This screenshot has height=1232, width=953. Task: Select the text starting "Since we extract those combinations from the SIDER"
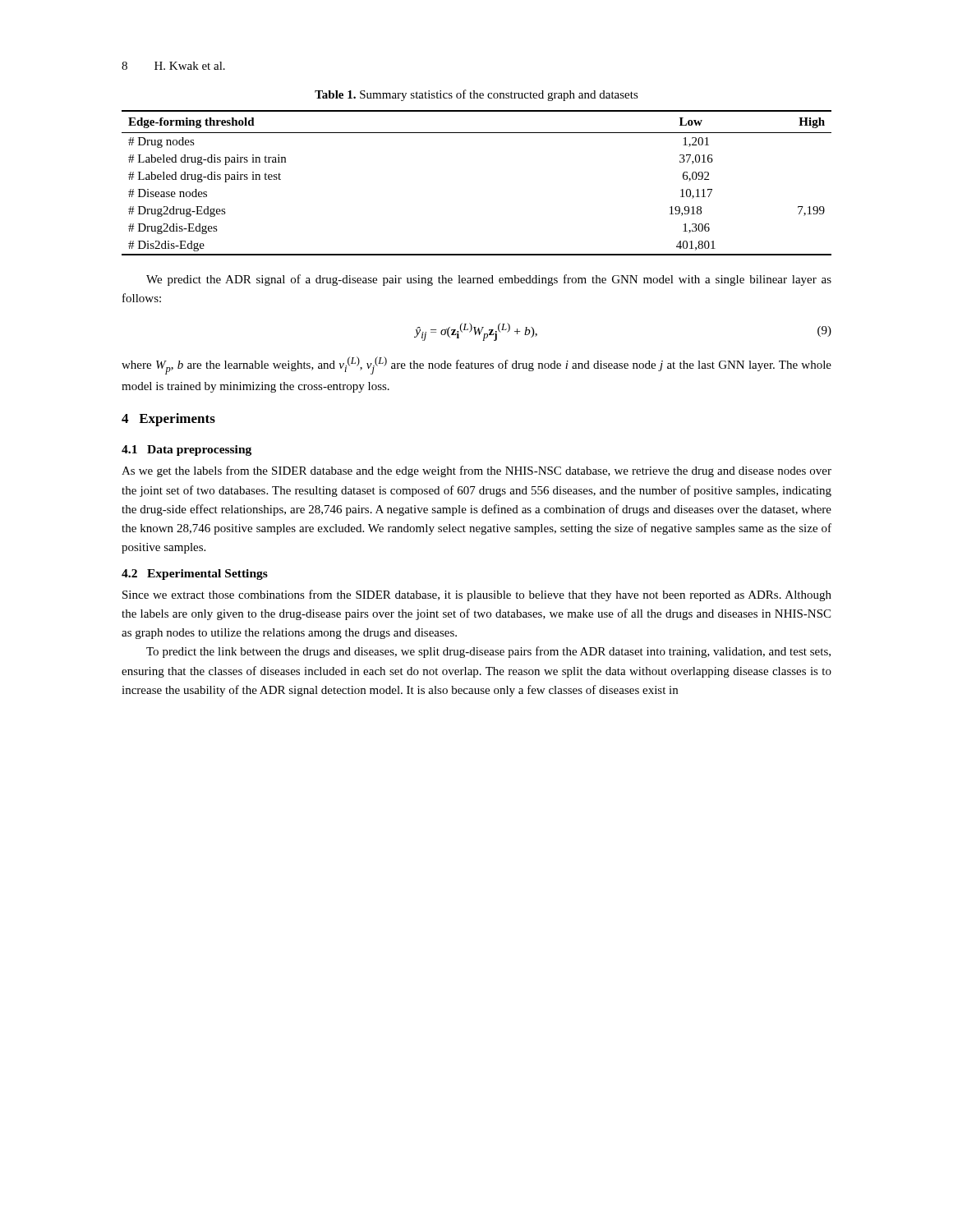(476, 643)
